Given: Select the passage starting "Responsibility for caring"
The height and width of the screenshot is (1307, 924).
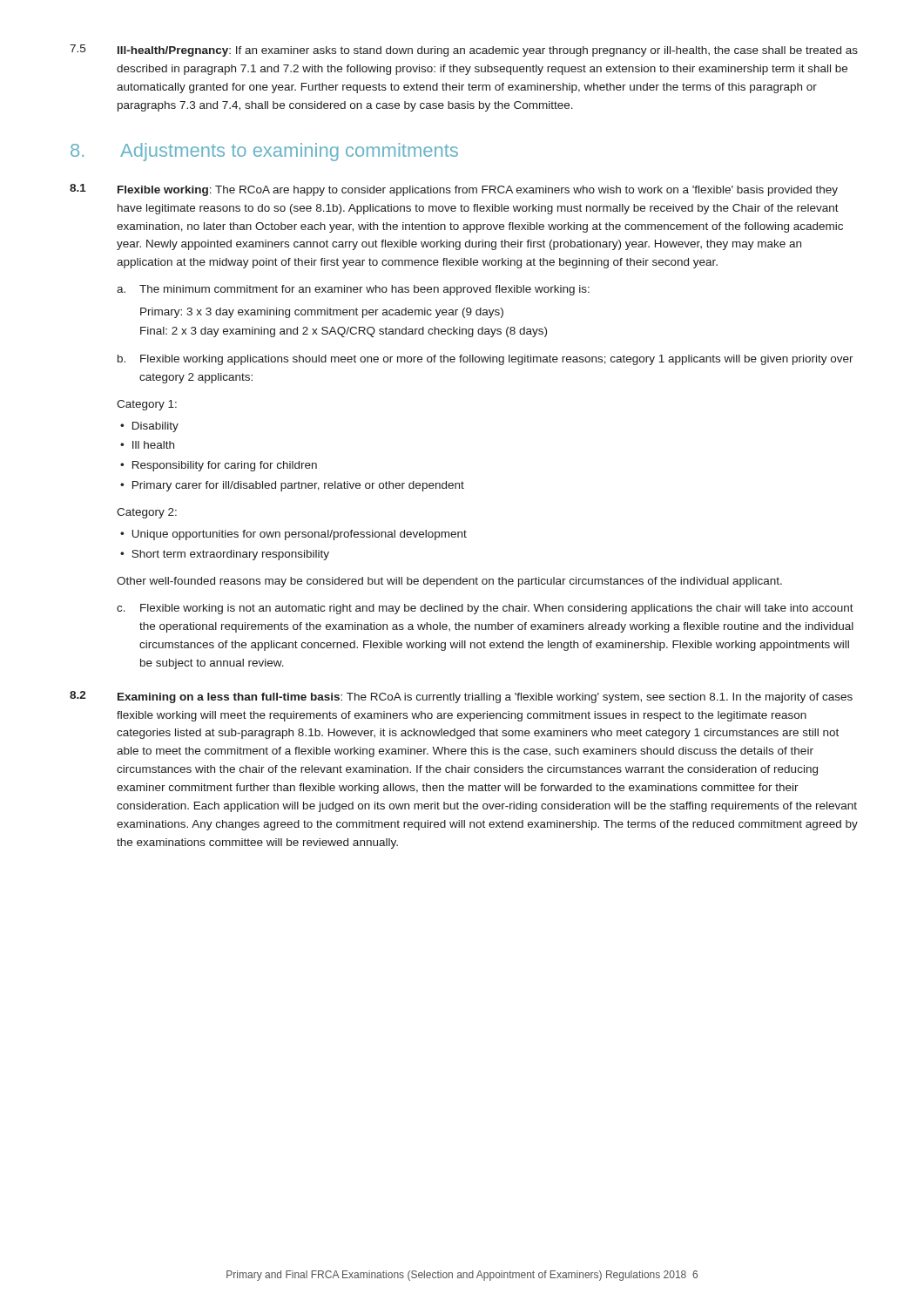Looking at the screenshot, I should [224, 465].
